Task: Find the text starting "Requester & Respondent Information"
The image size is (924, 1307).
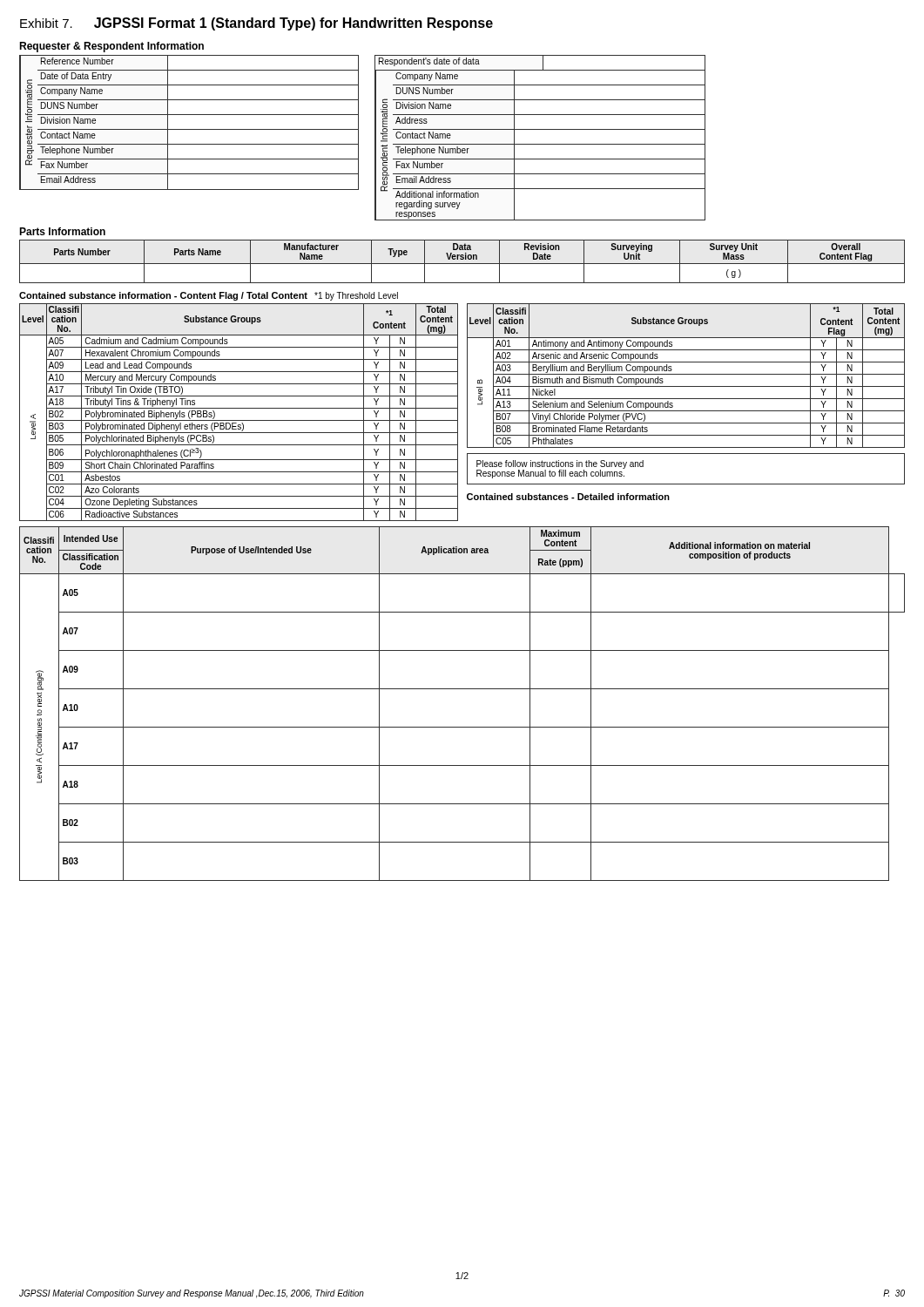Action: pos(112,46)
